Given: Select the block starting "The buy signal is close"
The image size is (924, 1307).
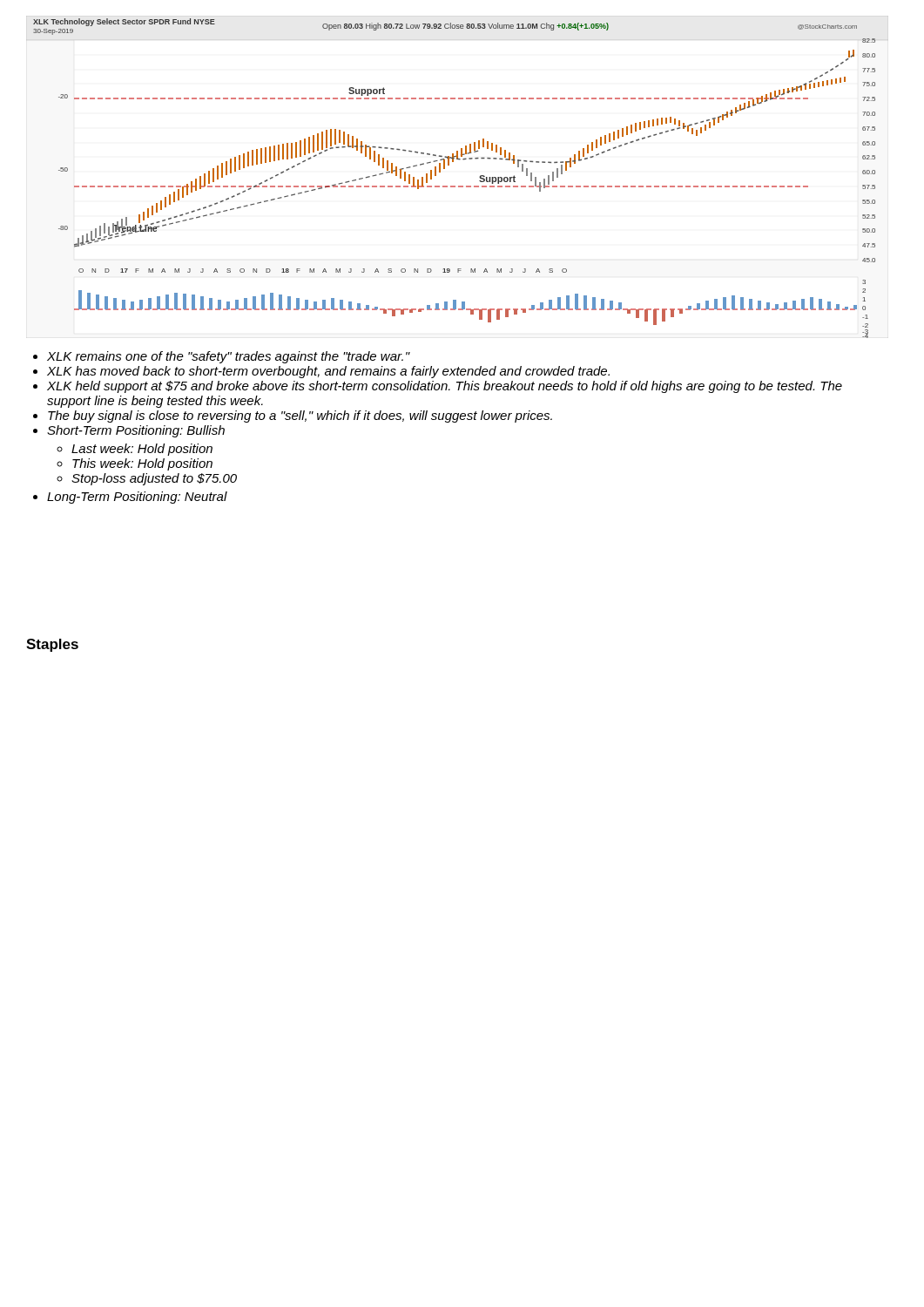Looking at the screenshot, I should click(x=455, y=415).
